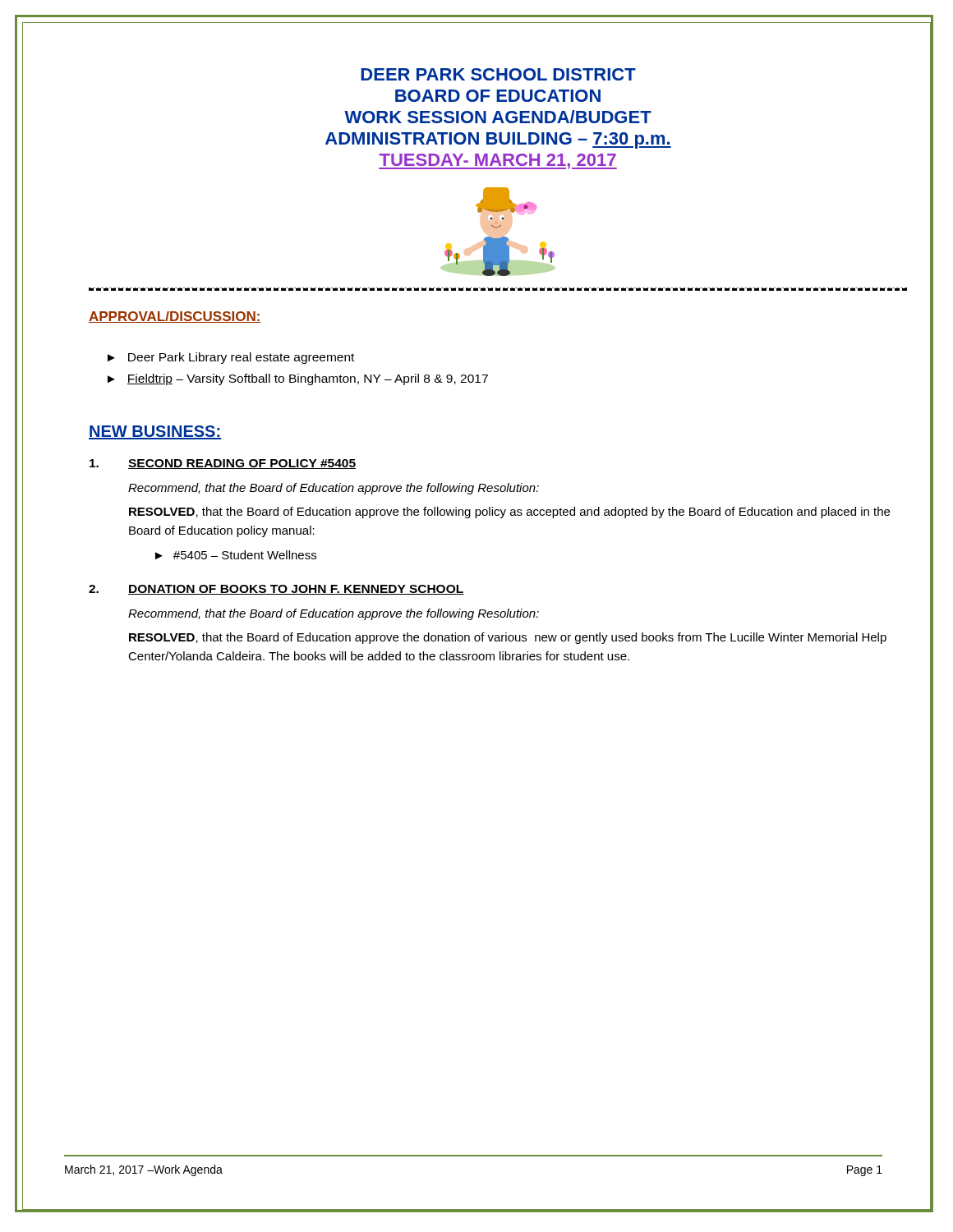Select the section header that reads "1. SECOND READING OF POLICY #5405 Recommend, that"
The height and width of the screenshot is (1232, 953).
pyautogui.click(x=498, y=509)
